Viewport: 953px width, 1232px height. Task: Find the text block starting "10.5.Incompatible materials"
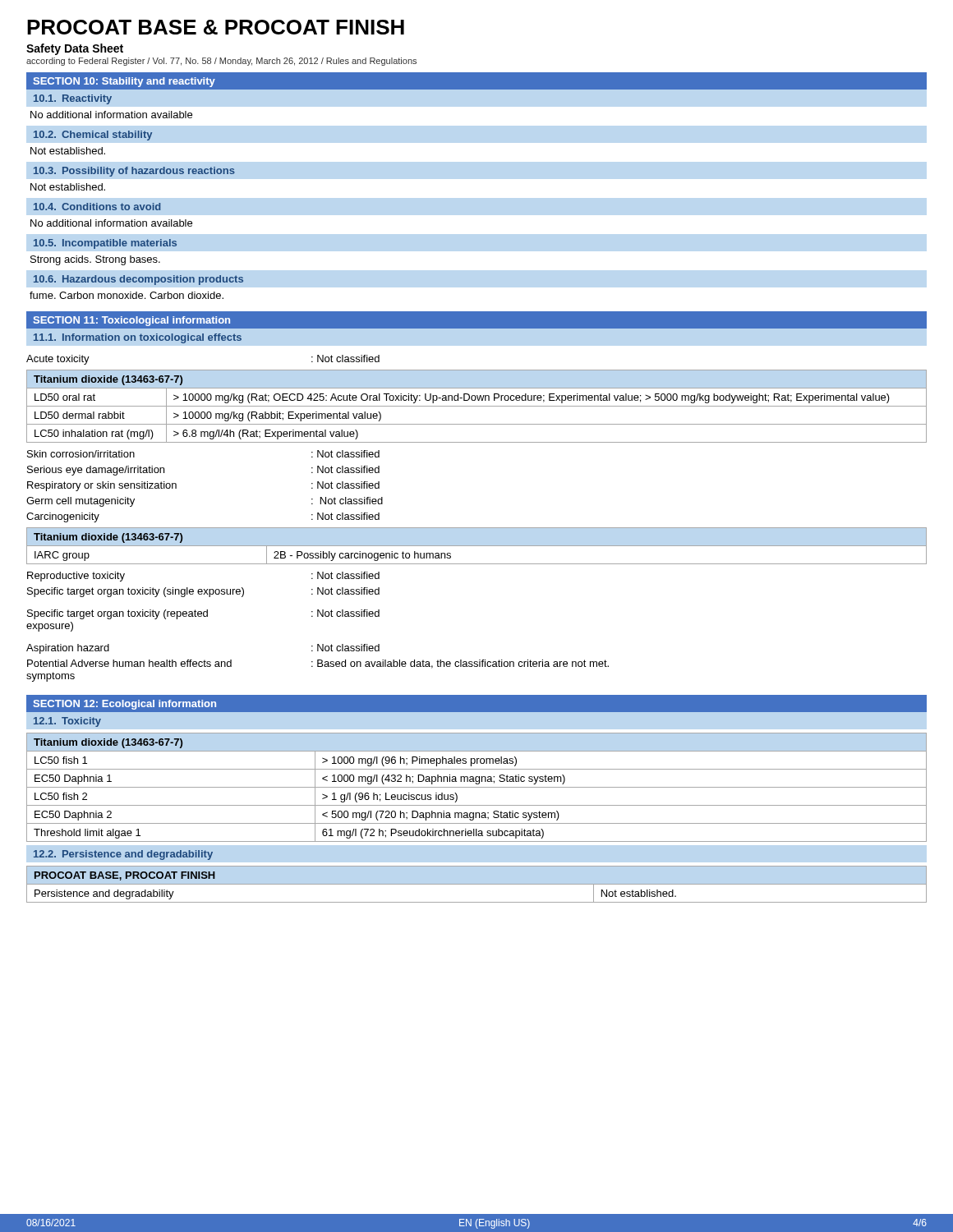click(105, 243)
